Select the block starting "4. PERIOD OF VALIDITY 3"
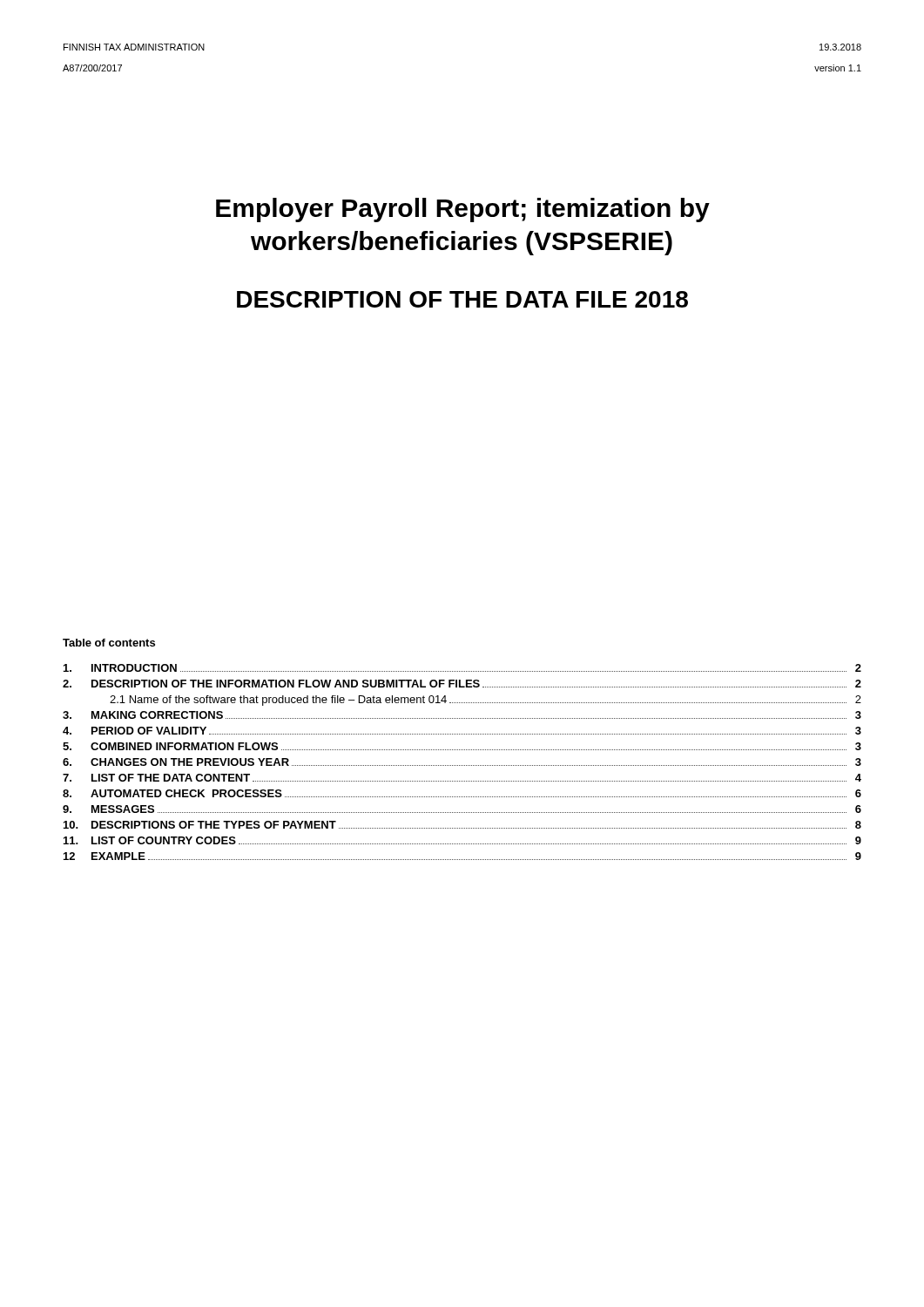924x1307 pixels. (462, 731)
